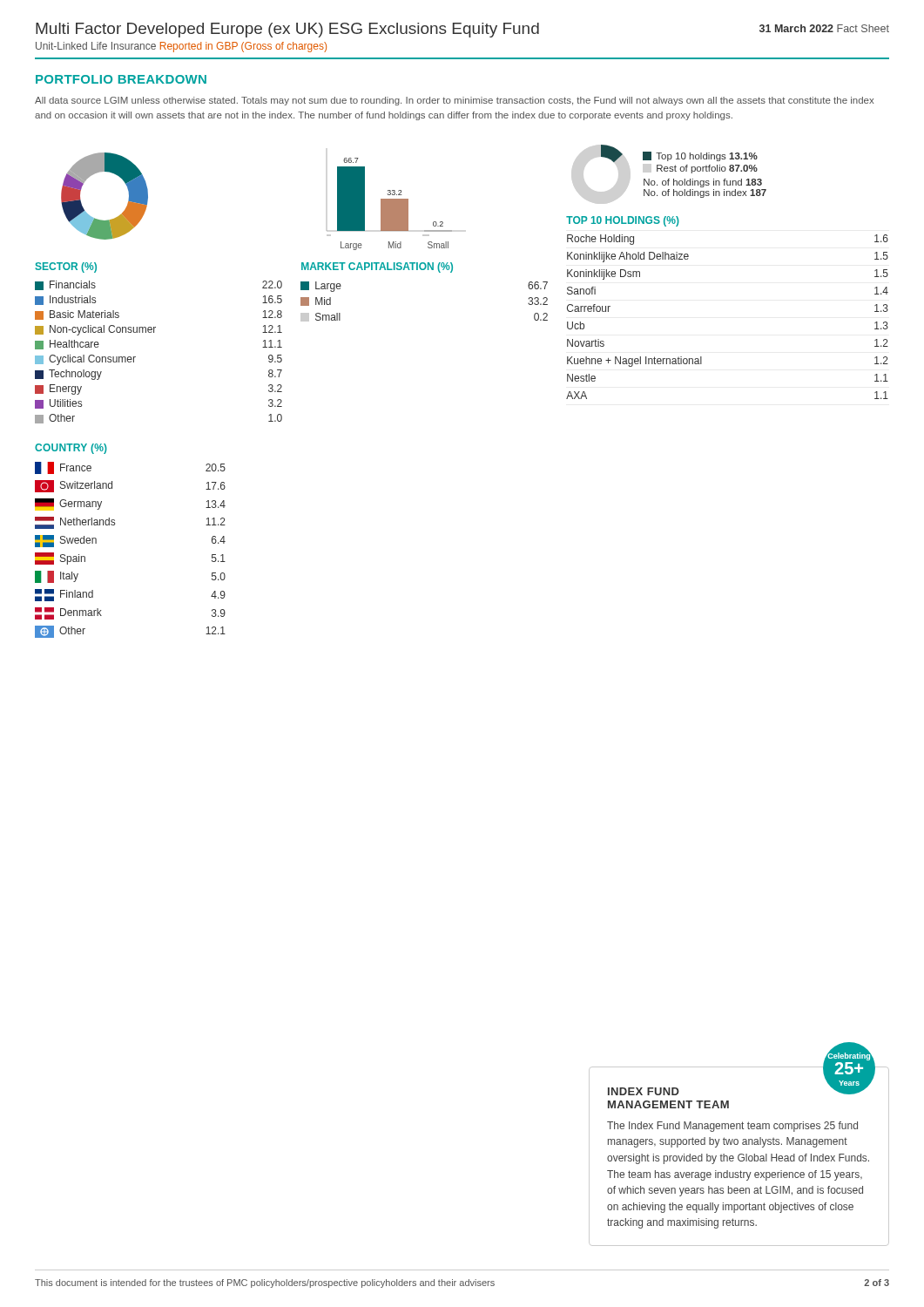Image resolution: width=924 pixels, height=1307 pixels.
Task: Navigate to the text starting "All data source LGIM unless otherwise stated. Totals"
Action: [x=454, y=108]
